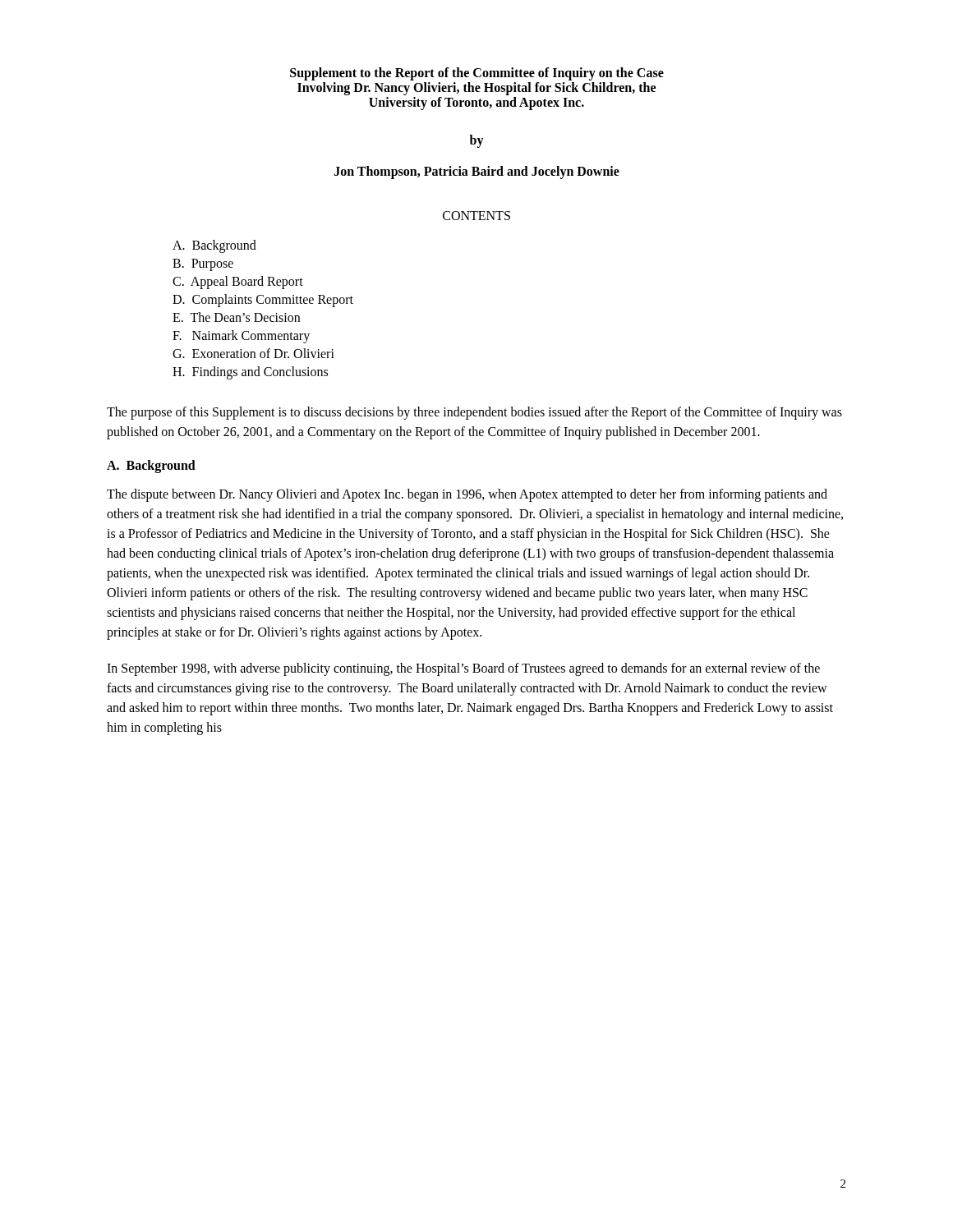The image size is (953, 1232).
Task: Point to the text starting "F. Naimark Commentary"
Action: (241, 336)
